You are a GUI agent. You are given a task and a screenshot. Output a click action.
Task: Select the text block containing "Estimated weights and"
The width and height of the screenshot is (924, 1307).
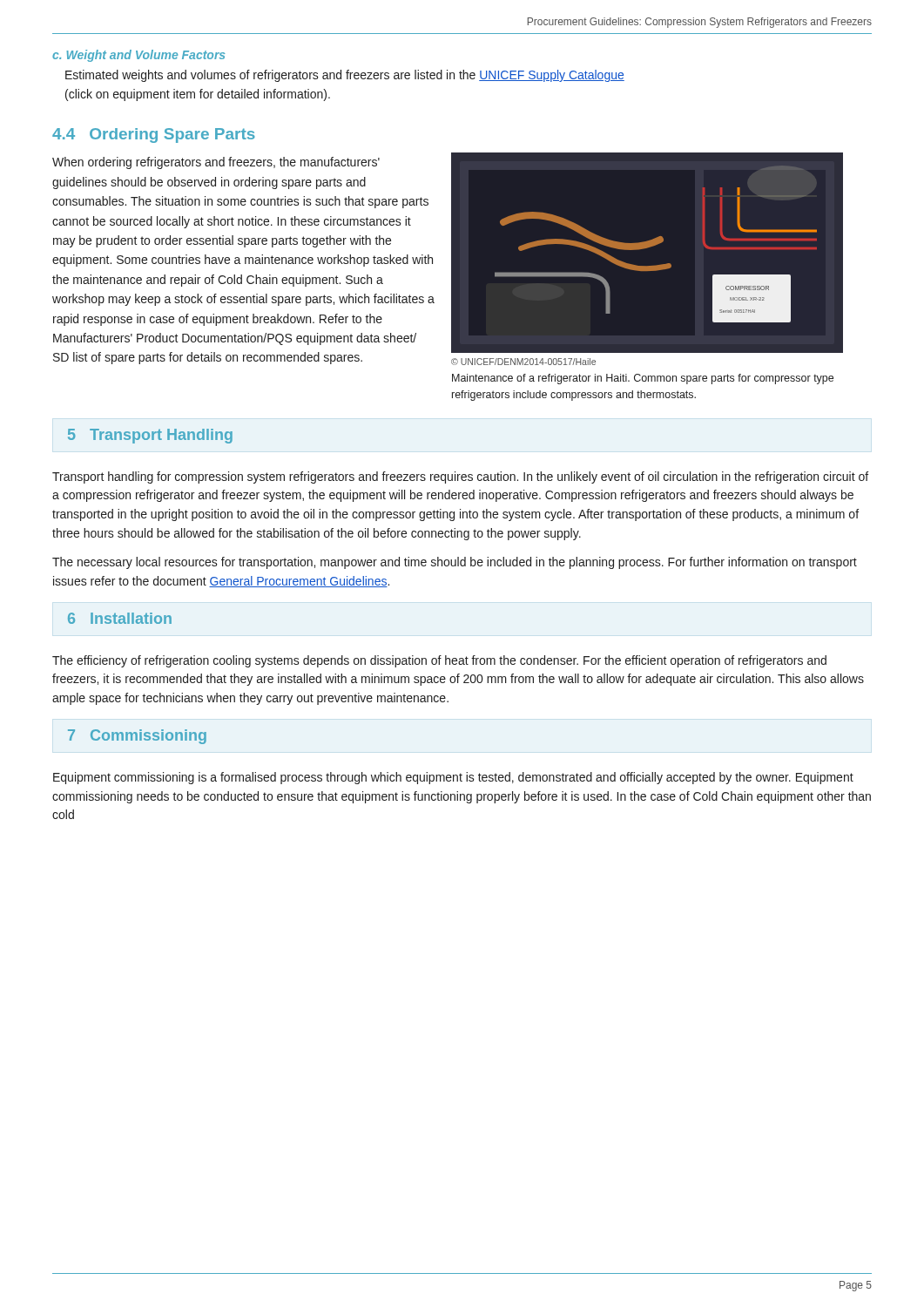pyautogui.click(x=468, y=85)
